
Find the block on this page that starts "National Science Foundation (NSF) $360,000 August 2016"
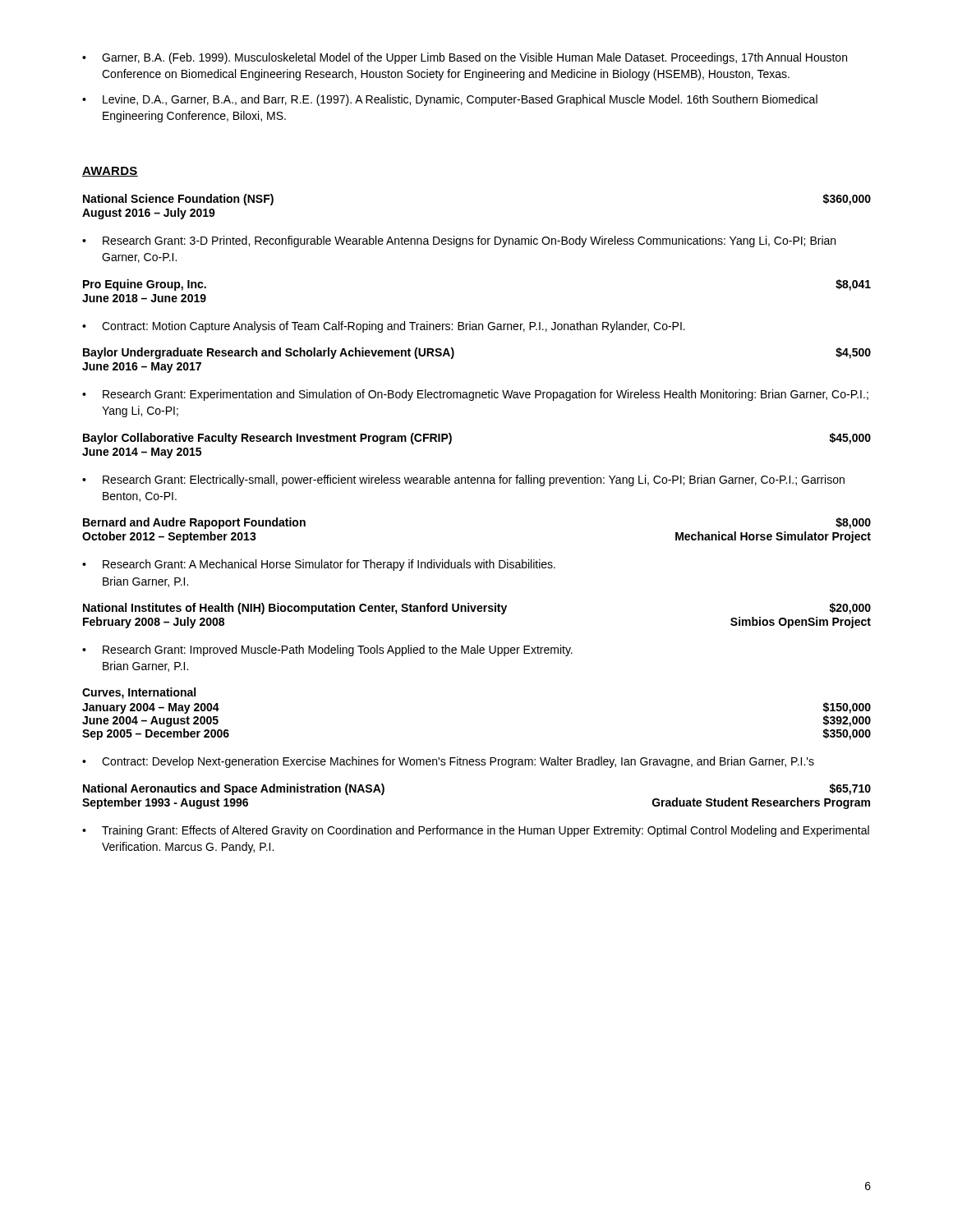(x=181, y=199)
